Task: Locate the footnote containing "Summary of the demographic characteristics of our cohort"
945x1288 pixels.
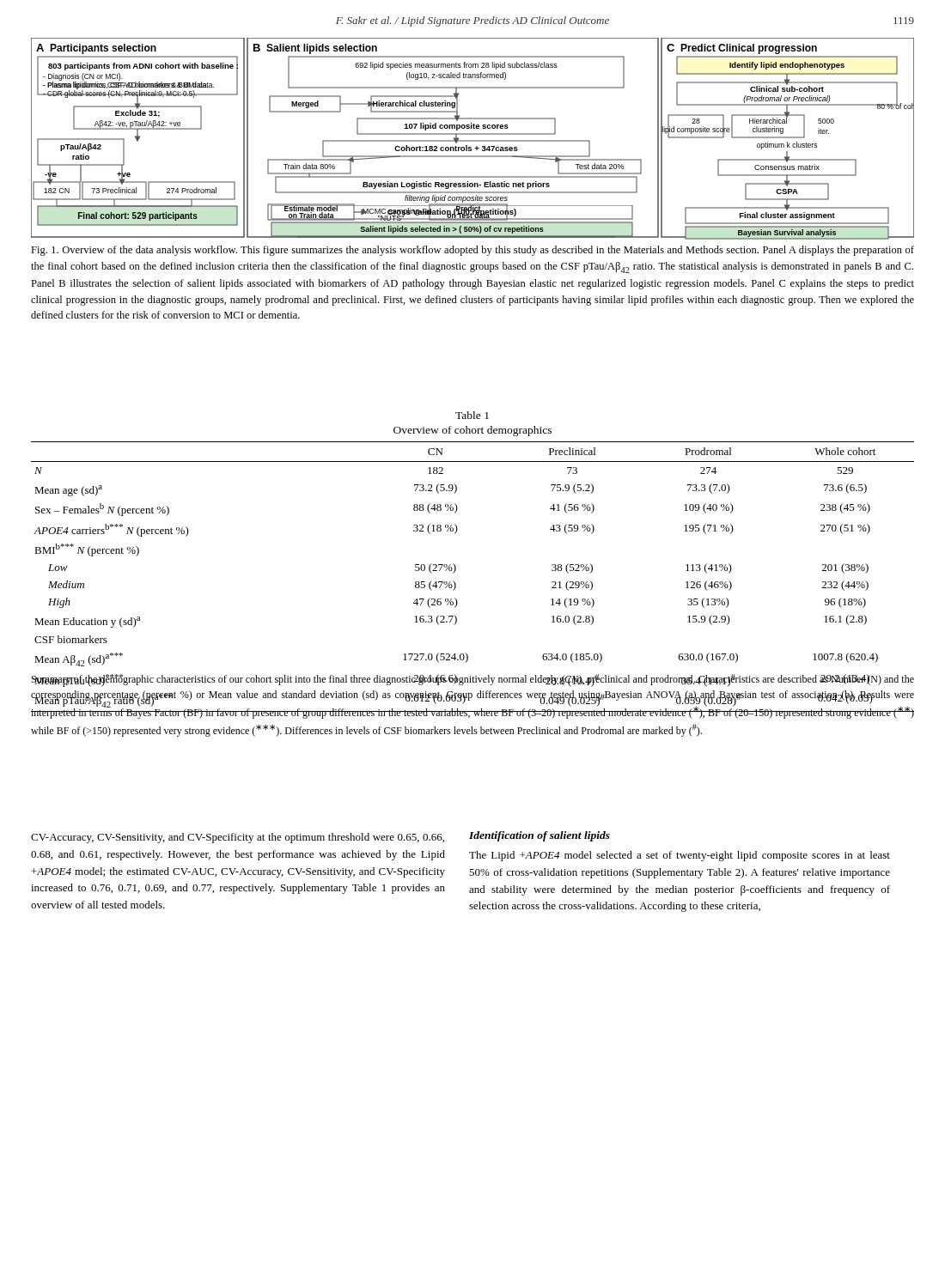Action: tap(472, 705)
